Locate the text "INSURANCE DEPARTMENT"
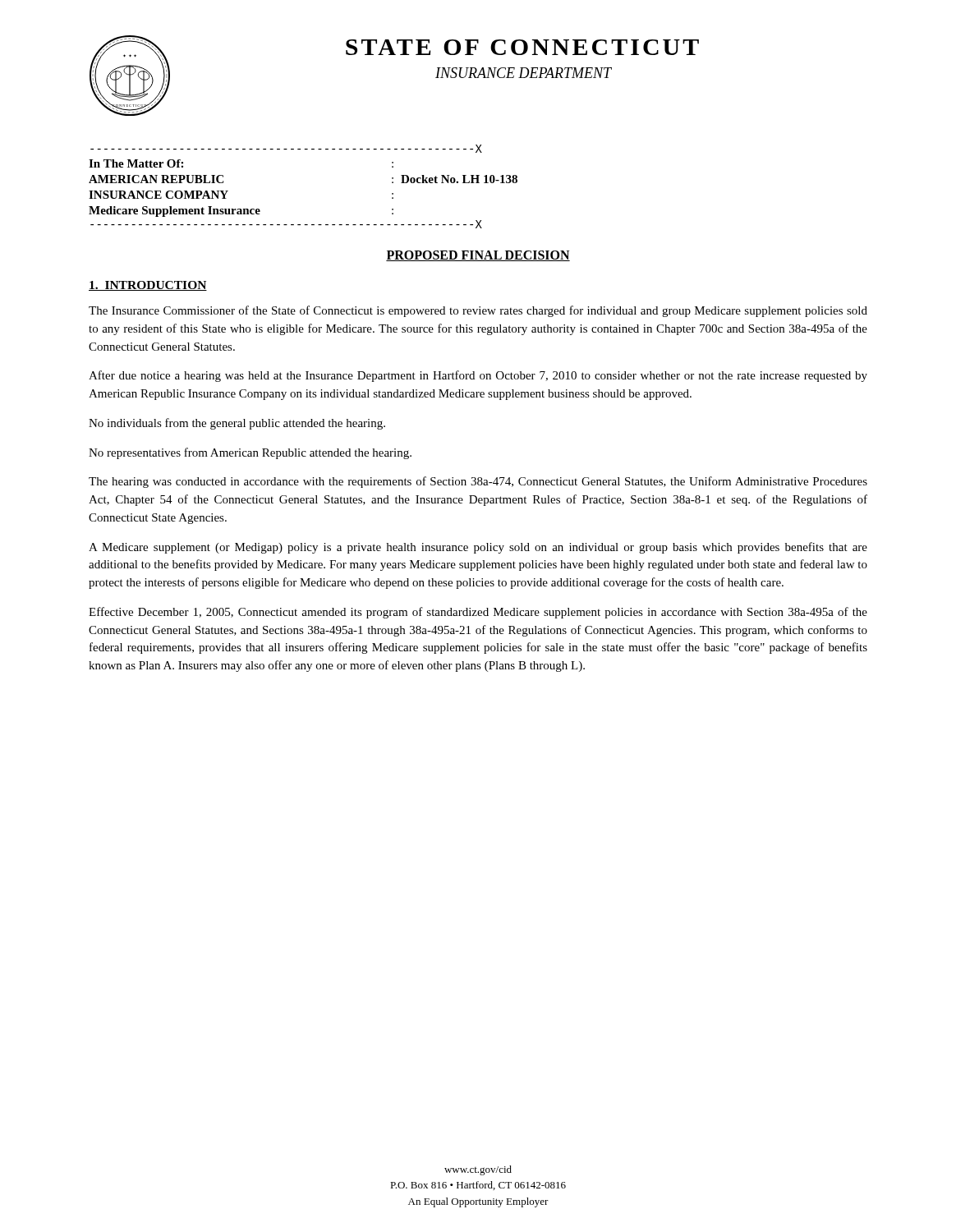The image size is (956, 1232). coord(523,73)
